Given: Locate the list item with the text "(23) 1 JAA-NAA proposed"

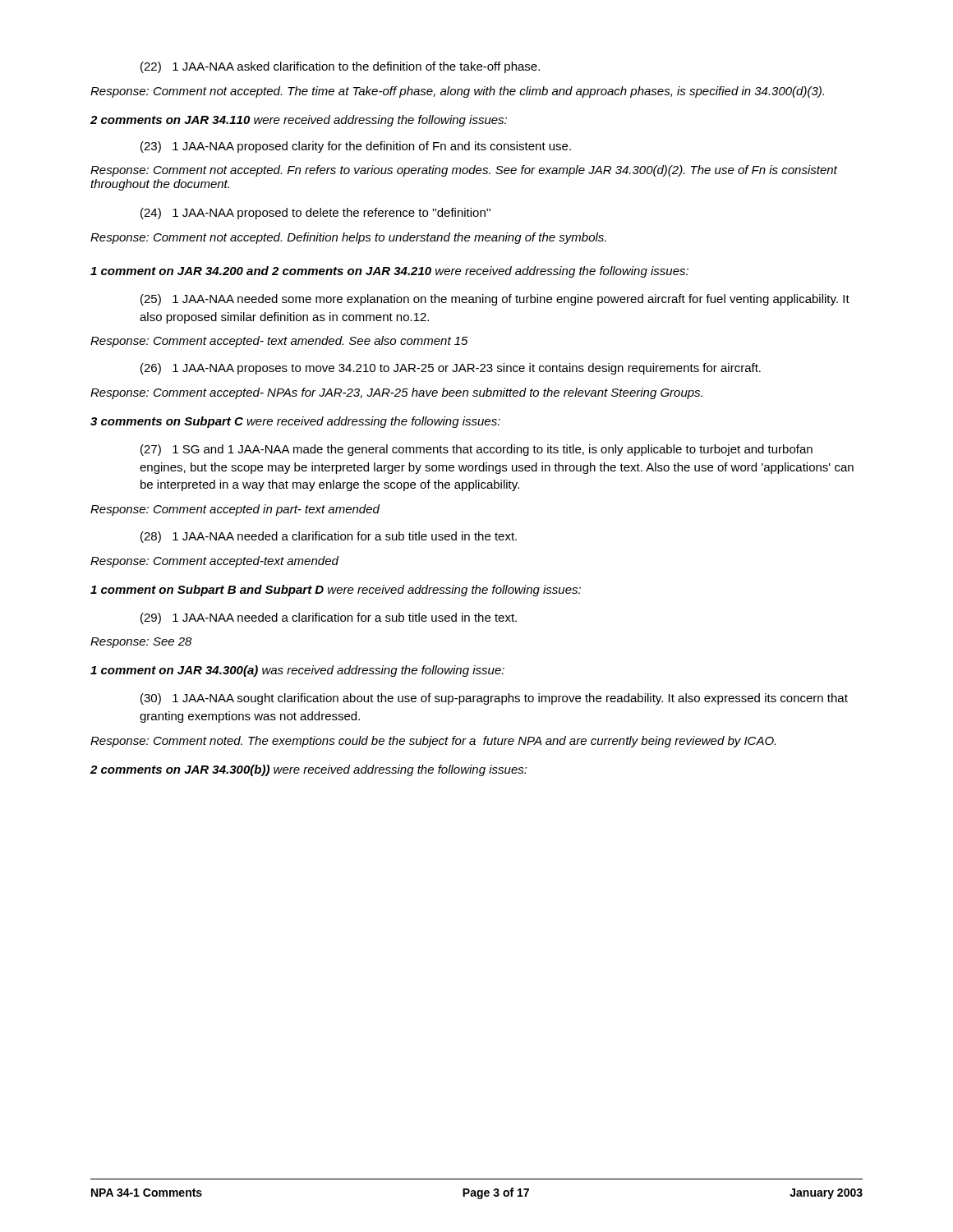Looking at the screenshot, I should point(501,146).
